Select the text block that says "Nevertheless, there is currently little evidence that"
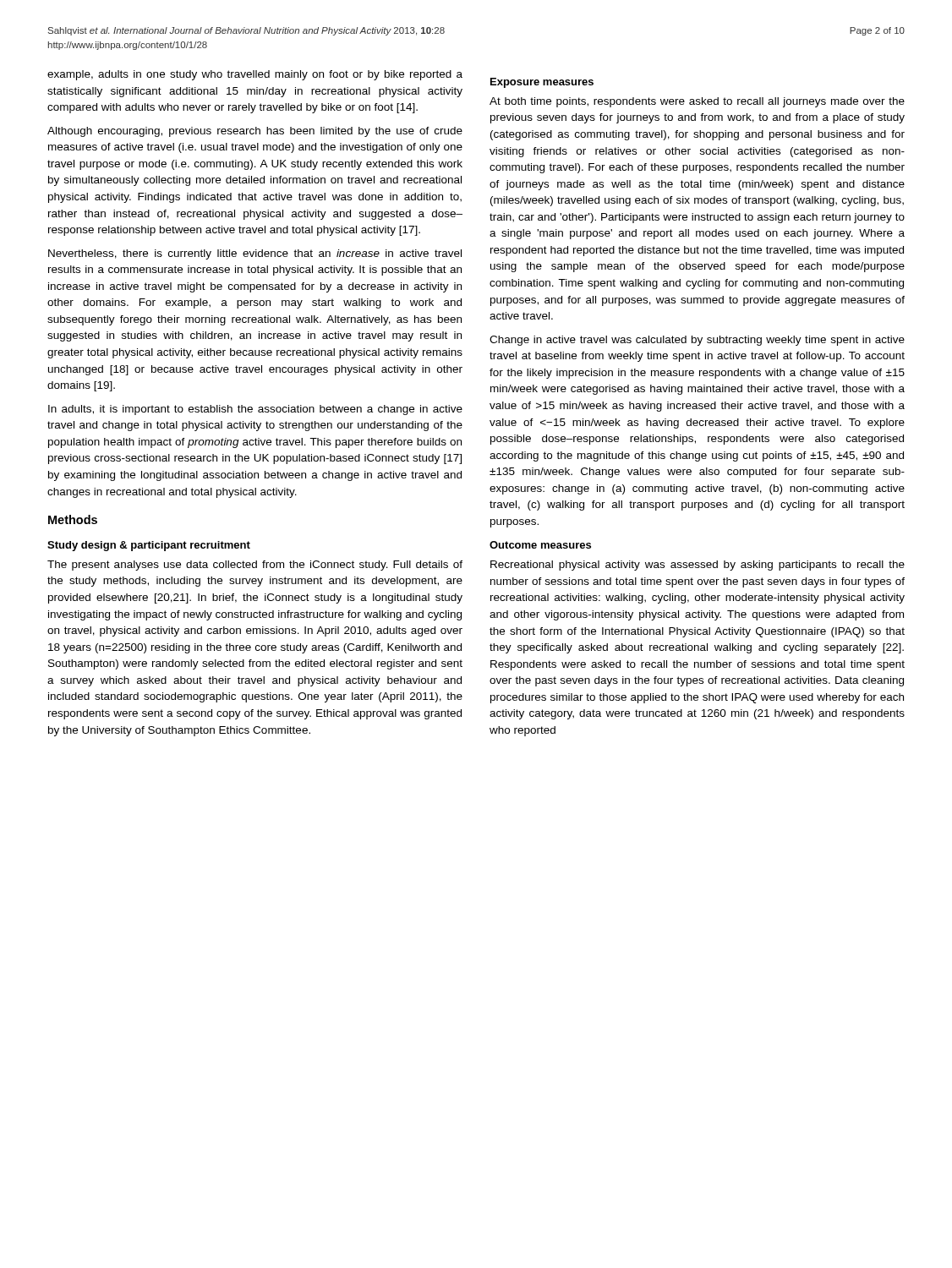Image resolution: width=952 pixels, height=1268 pixels. tap(255, 319)
